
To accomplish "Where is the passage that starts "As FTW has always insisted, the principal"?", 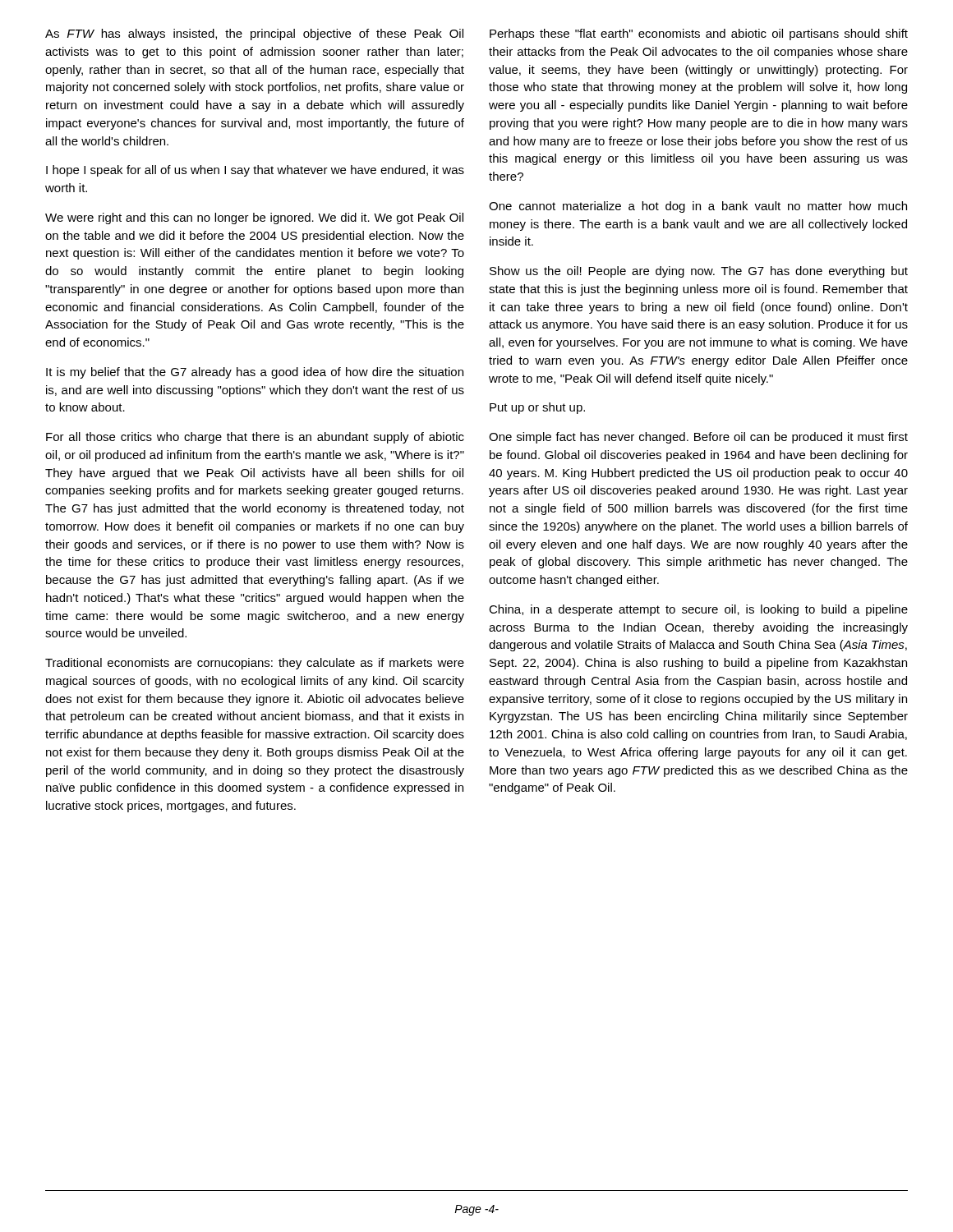I will click(x=255, y=87).
